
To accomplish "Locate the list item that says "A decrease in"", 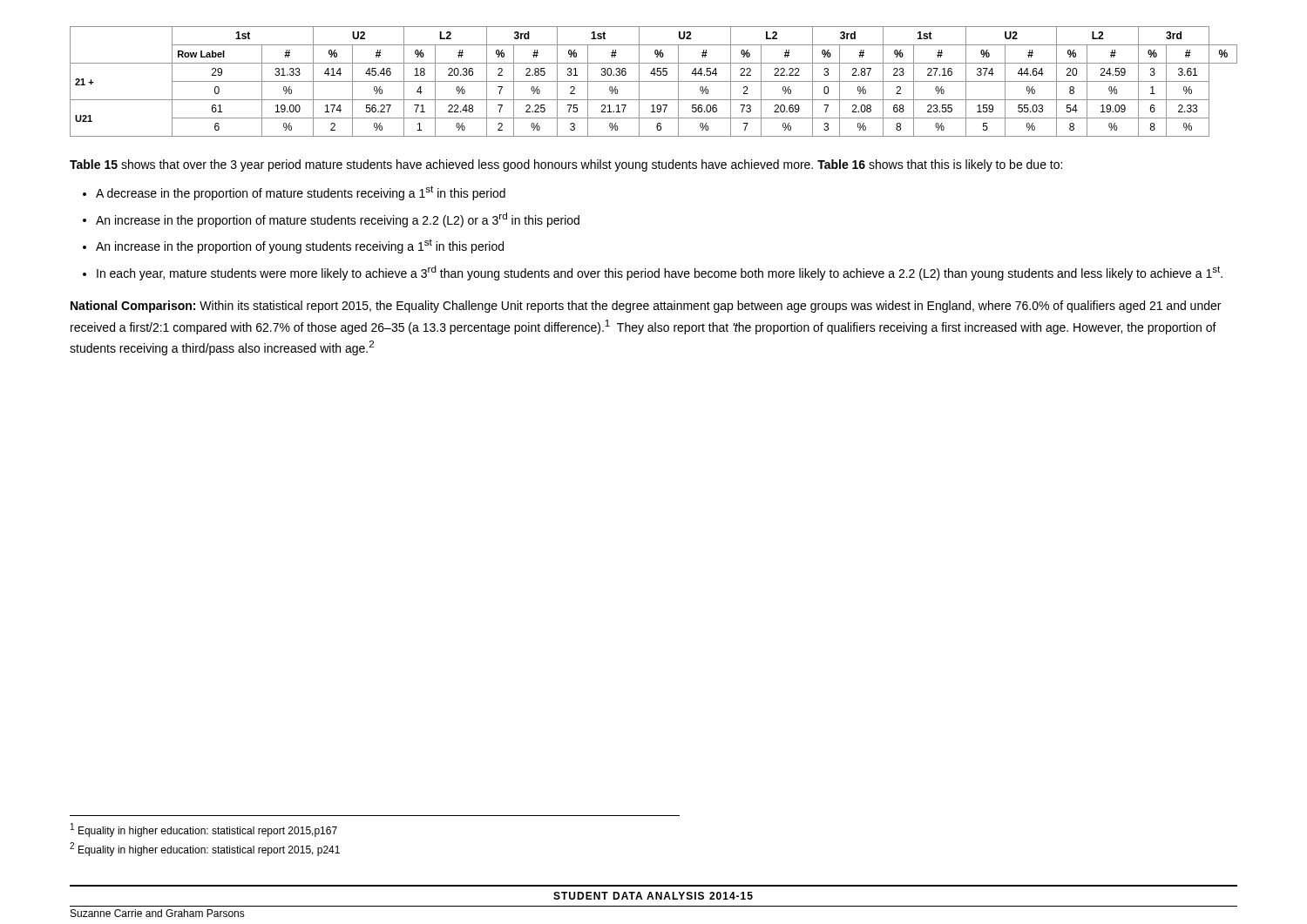I will click(x=301, y=193).
